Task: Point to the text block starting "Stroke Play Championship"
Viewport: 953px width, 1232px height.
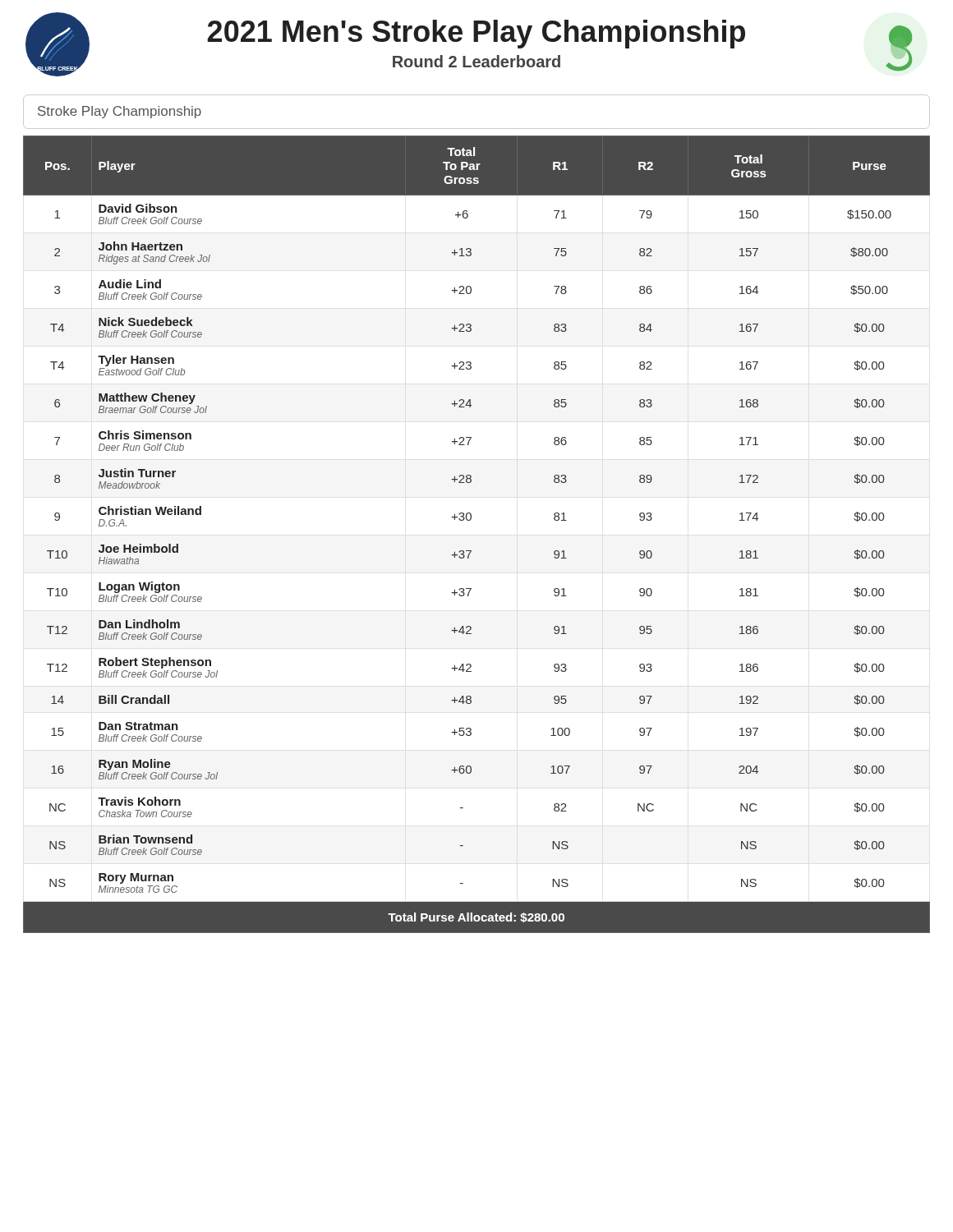Action: (x=119, y=111)
